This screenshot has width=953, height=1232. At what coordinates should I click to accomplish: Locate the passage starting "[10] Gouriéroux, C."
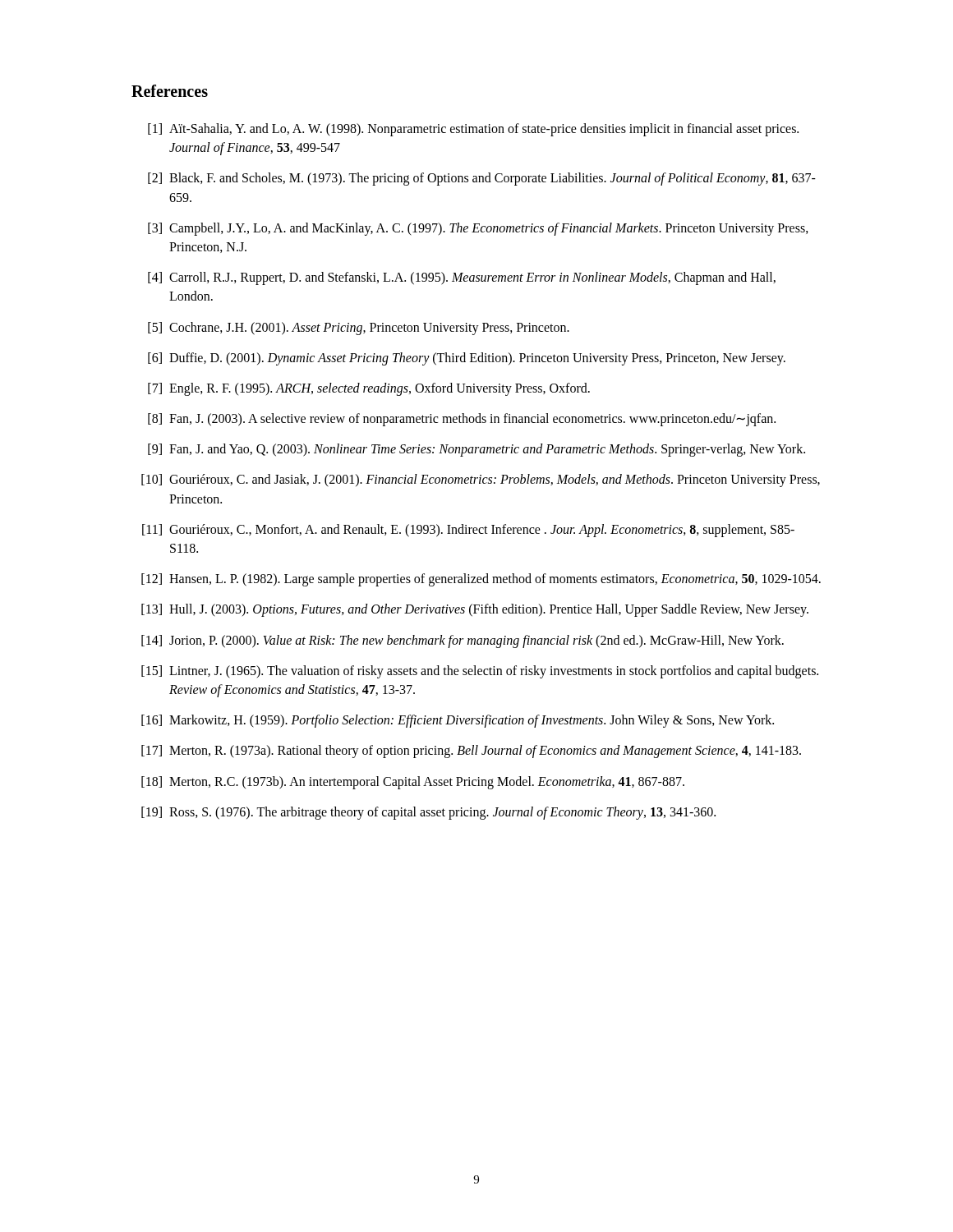point(476,489)
